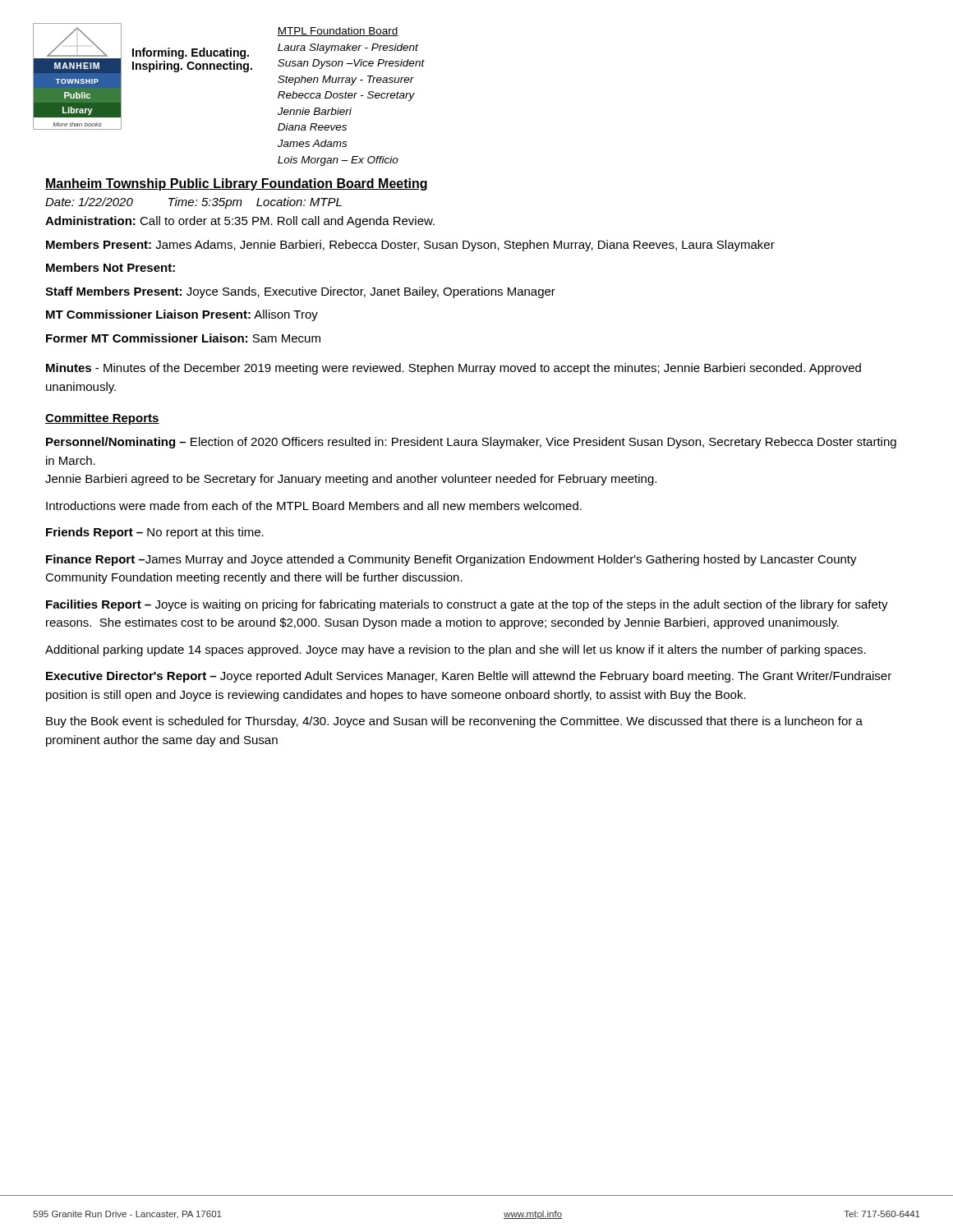Viewport: 953px width, 1232px height.
Task: Find the region starting "Executive Director's Report – Joyce reported"
Action: click(x=468, y=685)
